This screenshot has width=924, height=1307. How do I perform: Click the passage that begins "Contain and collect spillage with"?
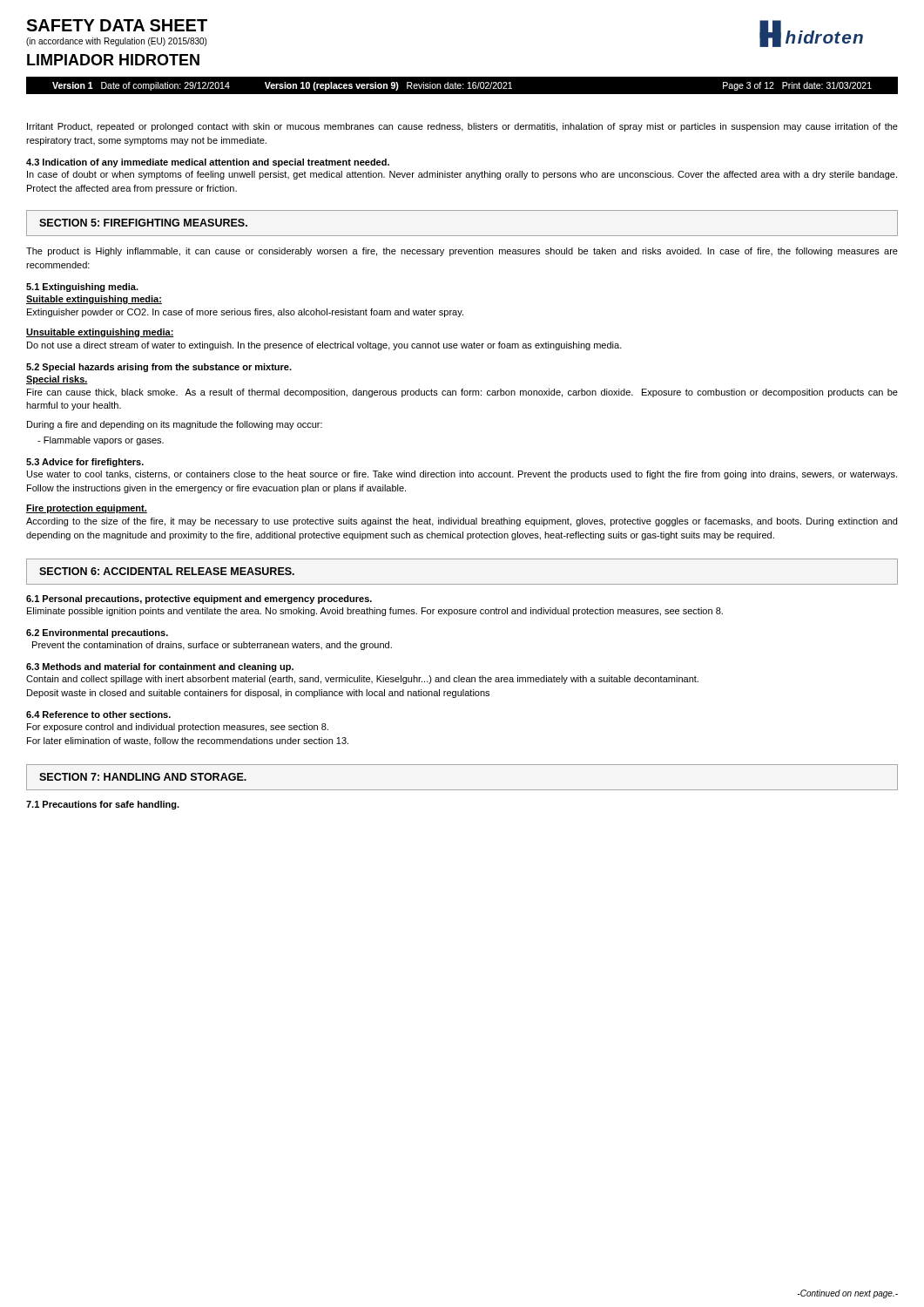(x=363, y=686)
